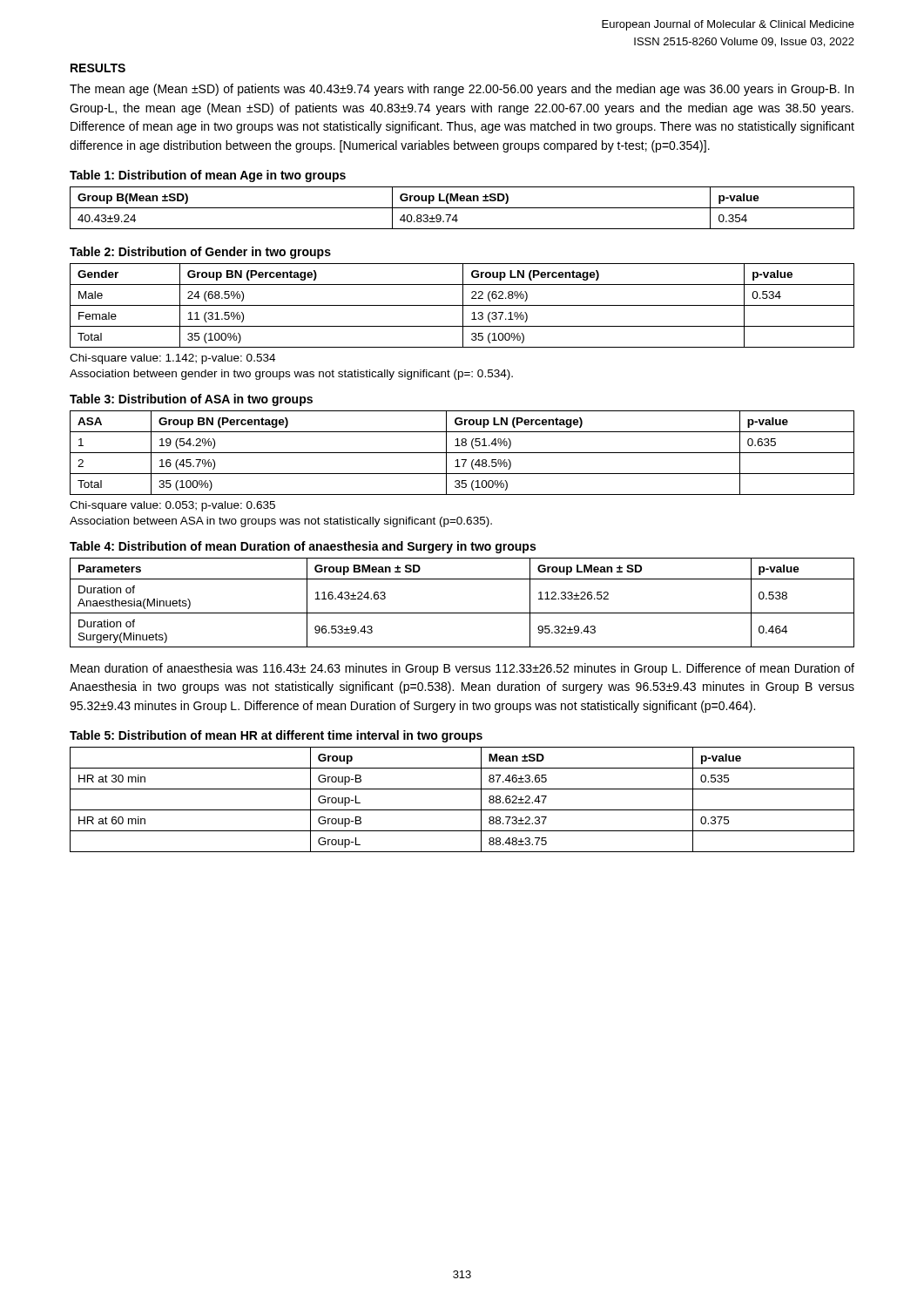Click on the table containing "HR at 60"
The height and width of the screenshot is (1307, 924).
coord(462,799)
